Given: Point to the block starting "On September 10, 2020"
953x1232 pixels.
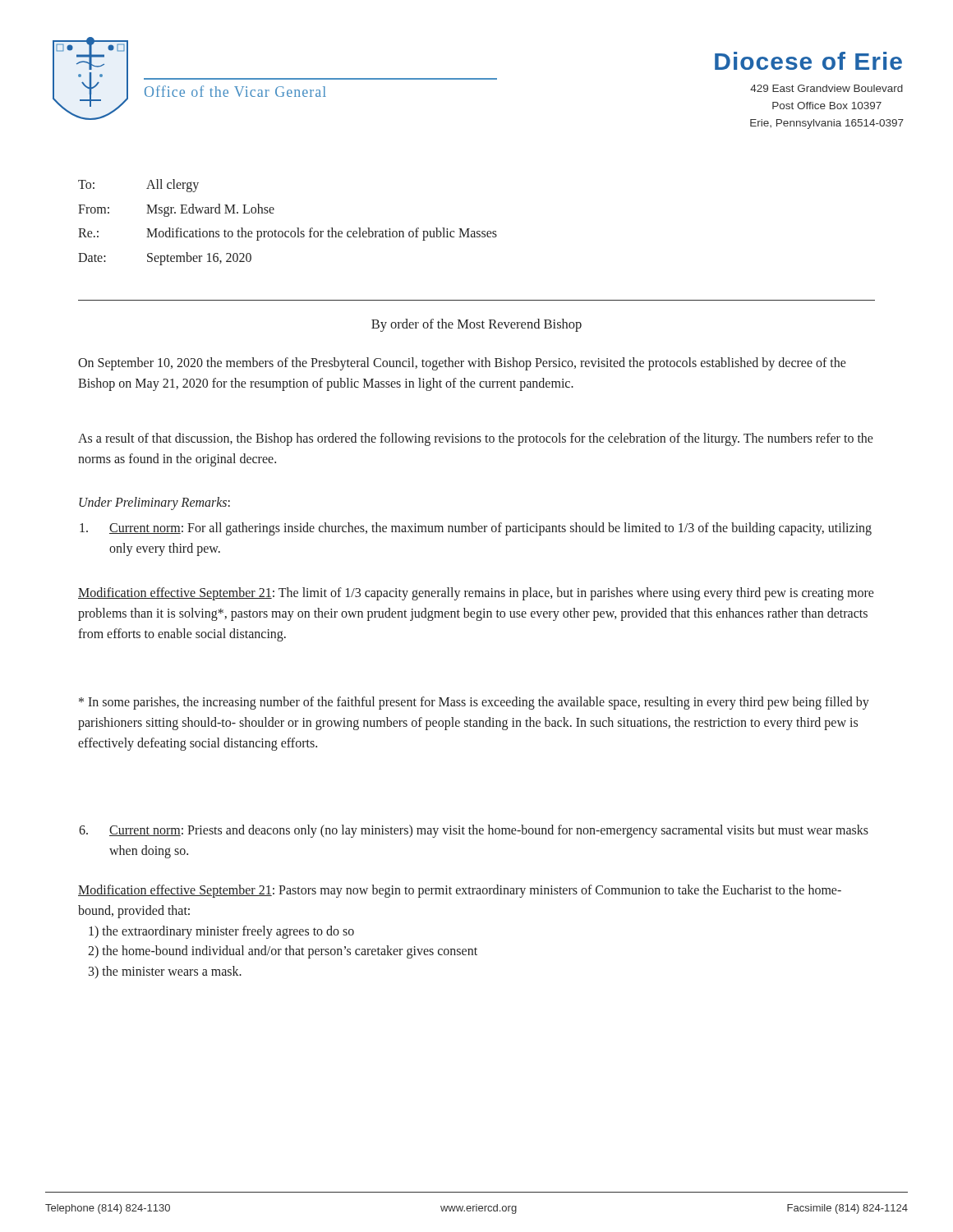Looking at the screenshot, I should click(462, 373).
